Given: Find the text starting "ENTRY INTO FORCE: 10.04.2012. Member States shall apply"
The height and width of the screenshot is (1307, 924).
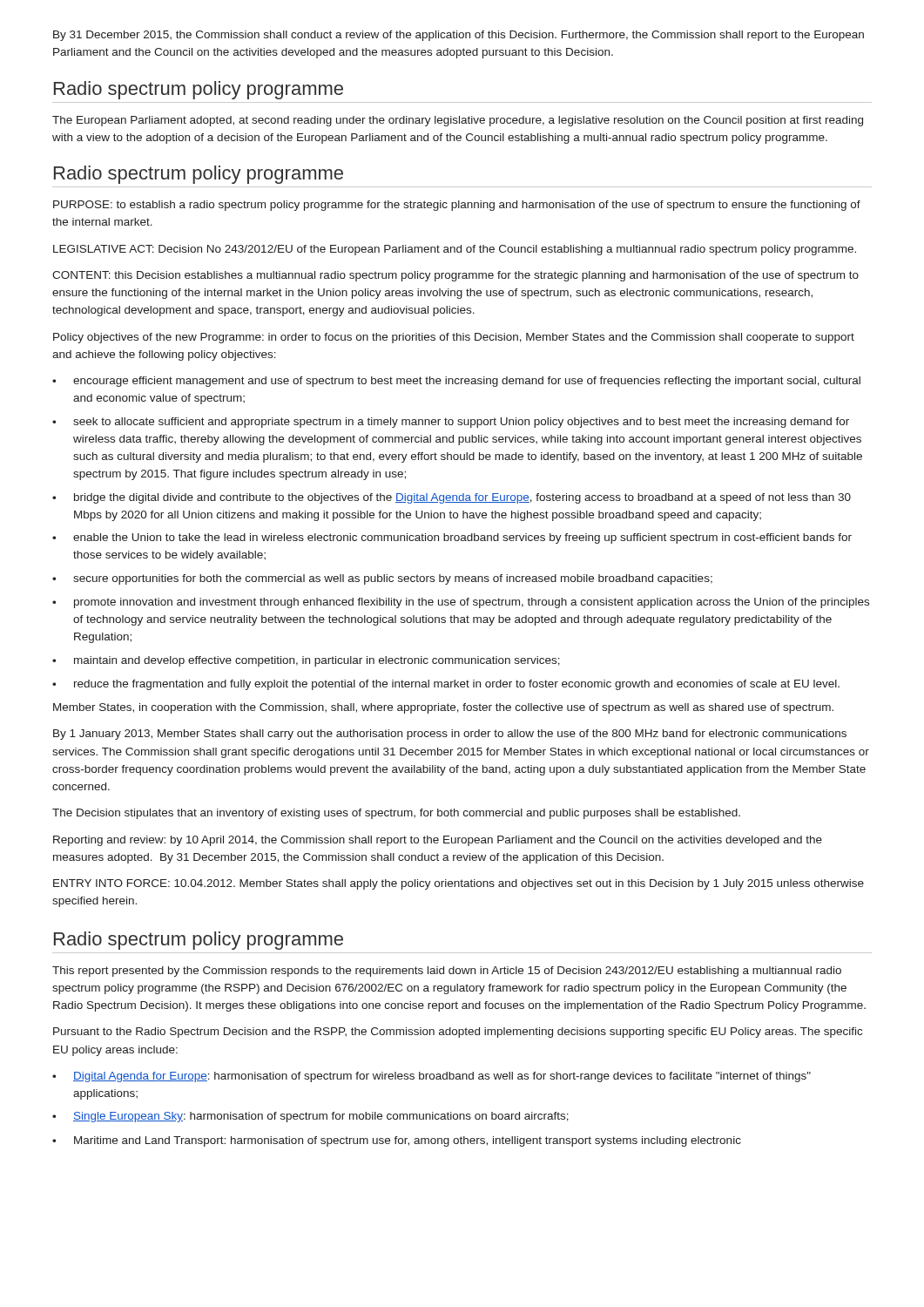Looking at the screenshot, I should (x=458, y=892).
